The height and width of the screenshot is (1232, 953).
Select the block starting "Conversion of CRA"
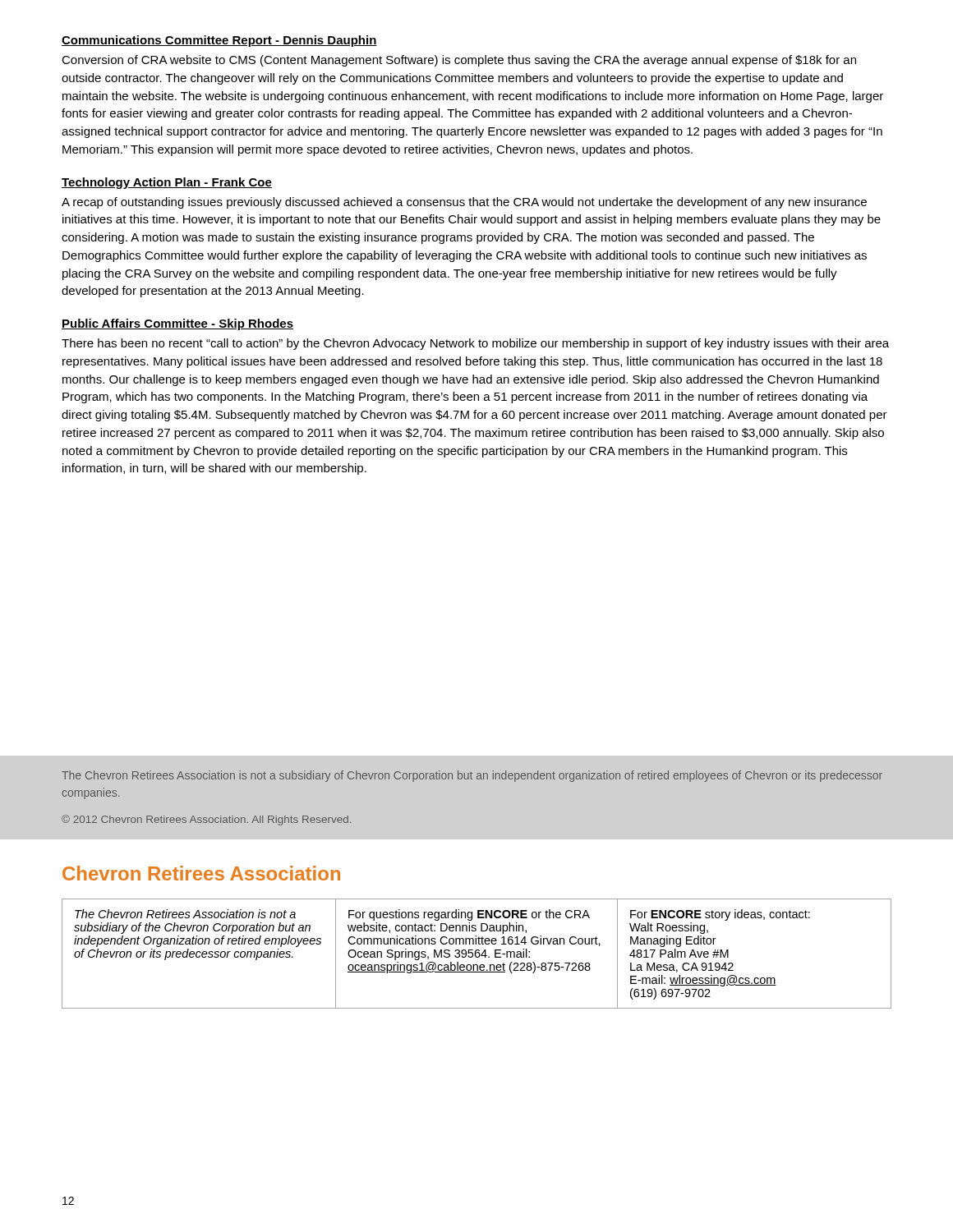[x=473, y=104]
